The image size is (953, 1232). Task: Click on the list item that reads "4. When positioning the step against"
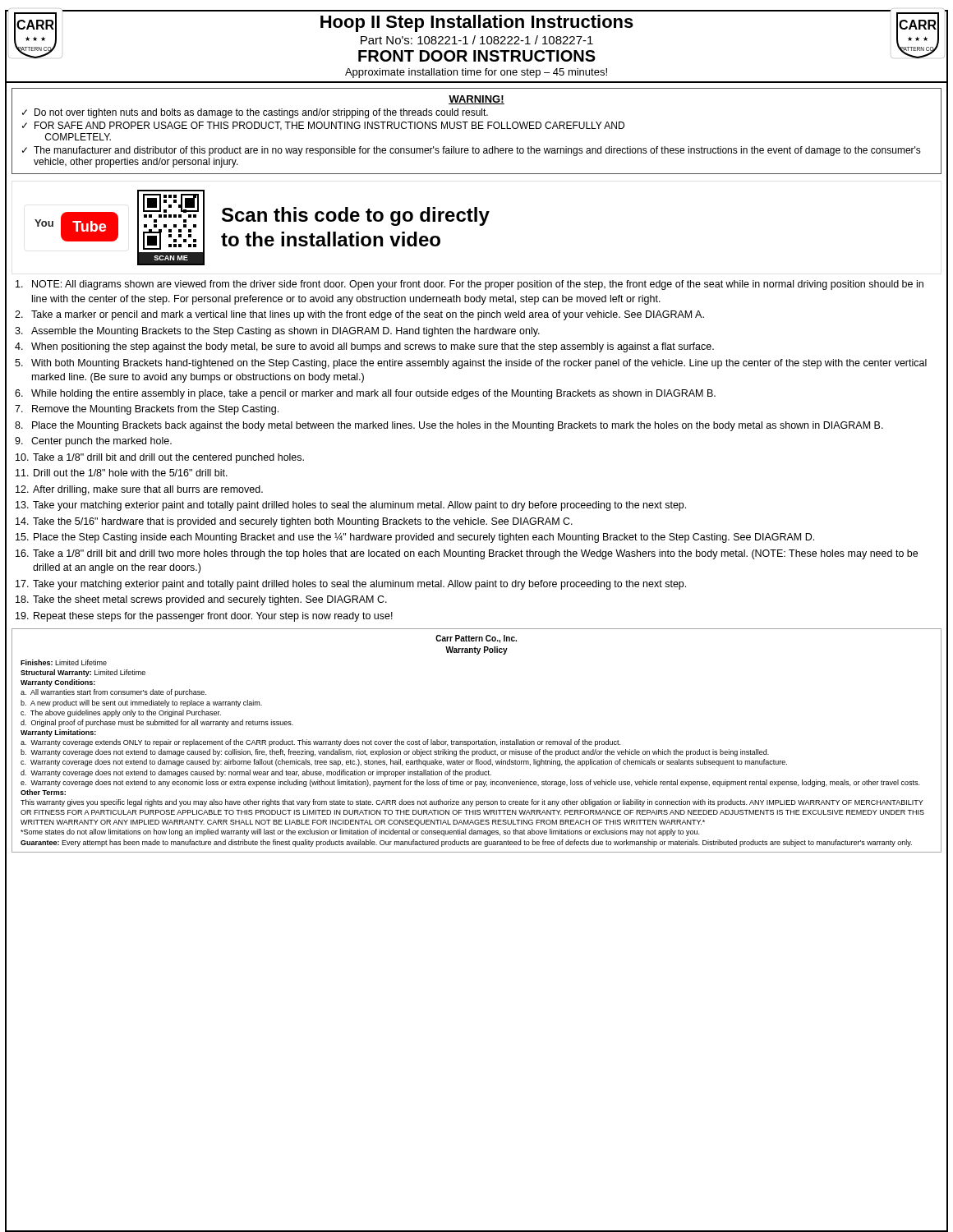(x=365, y=347)
